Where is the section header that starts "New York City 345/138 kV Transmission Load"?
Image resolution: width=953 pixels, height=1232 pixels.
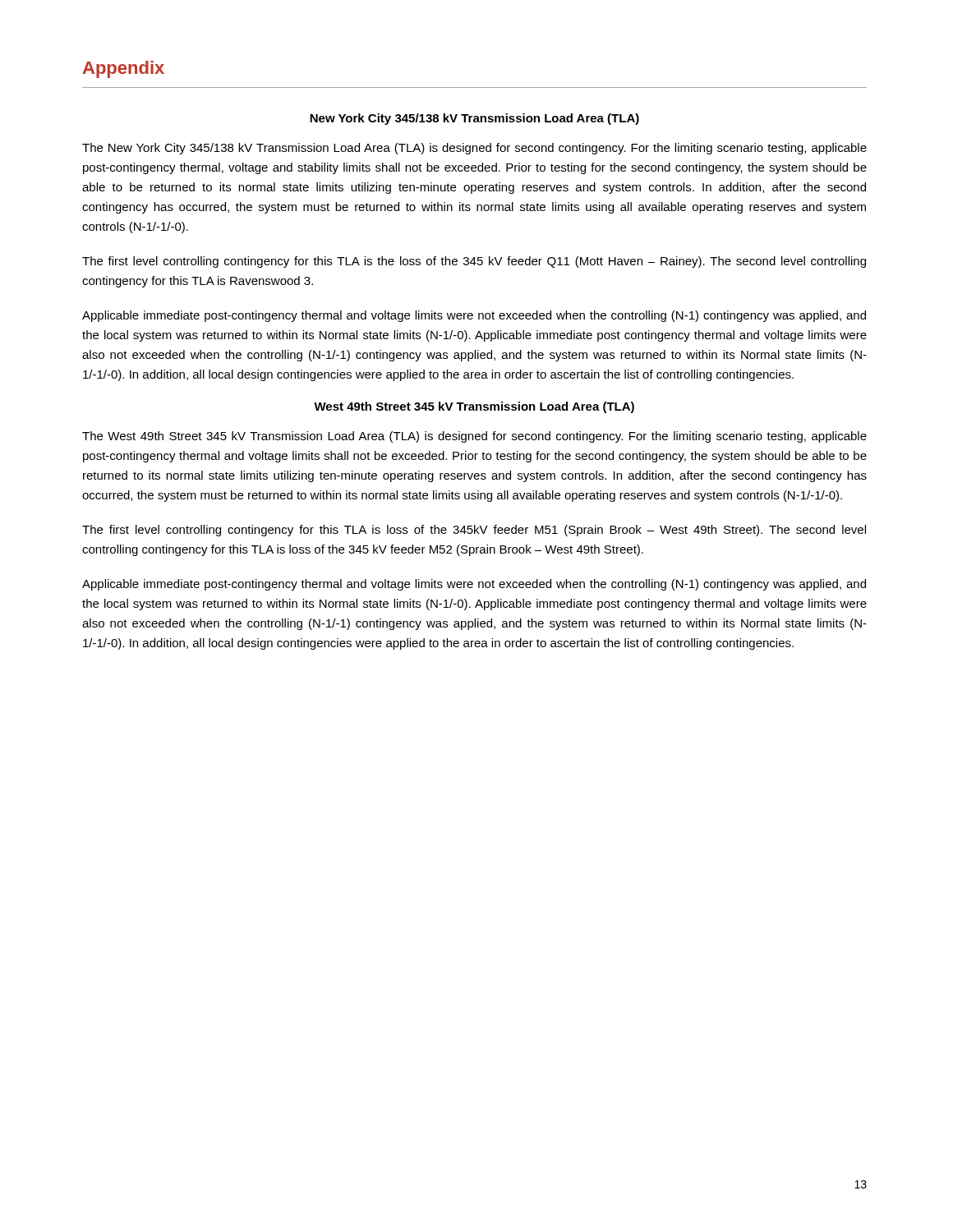[474, 118]
